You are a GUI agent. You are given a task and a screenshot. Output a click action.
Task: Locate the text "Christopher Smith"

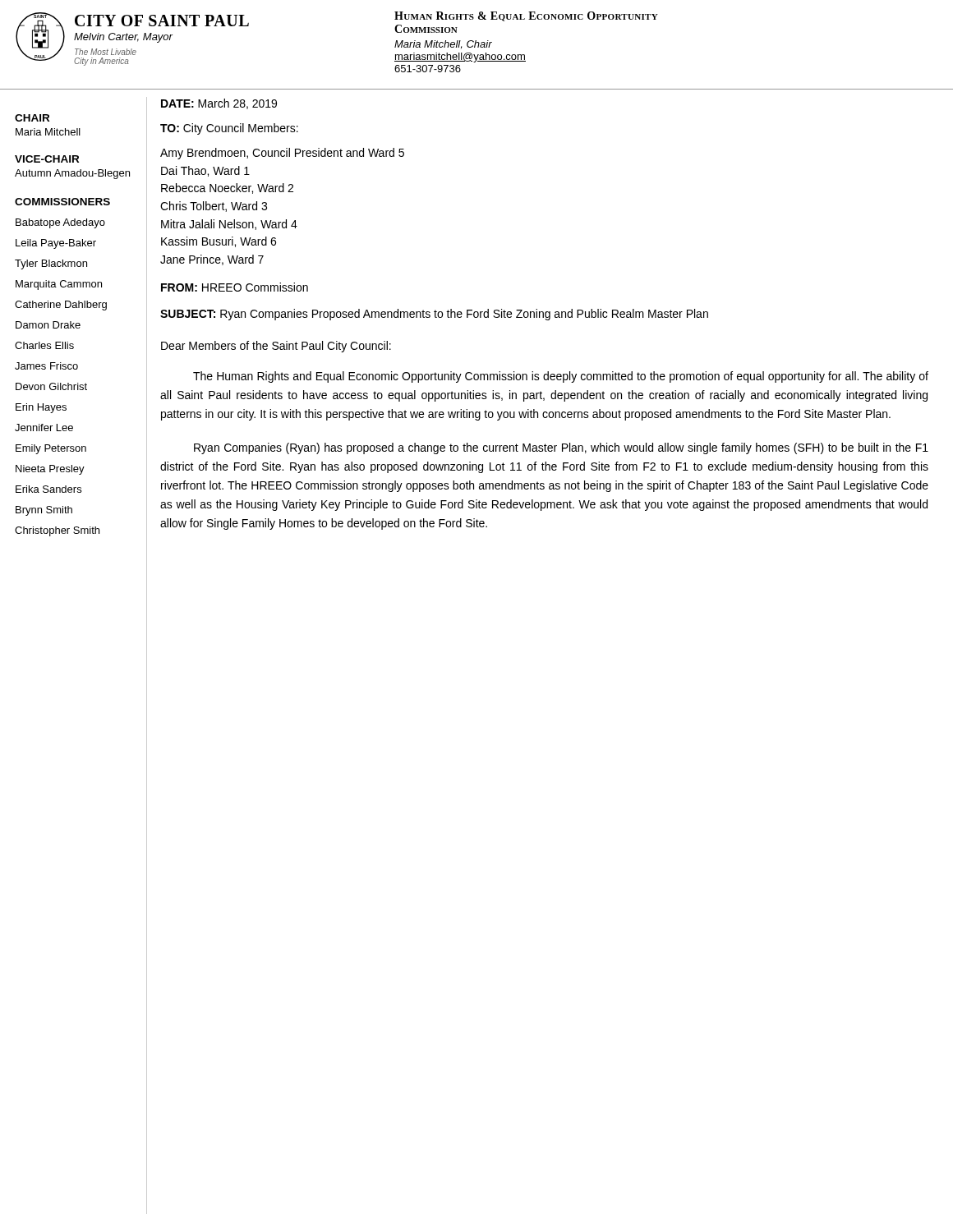[78, 530]
